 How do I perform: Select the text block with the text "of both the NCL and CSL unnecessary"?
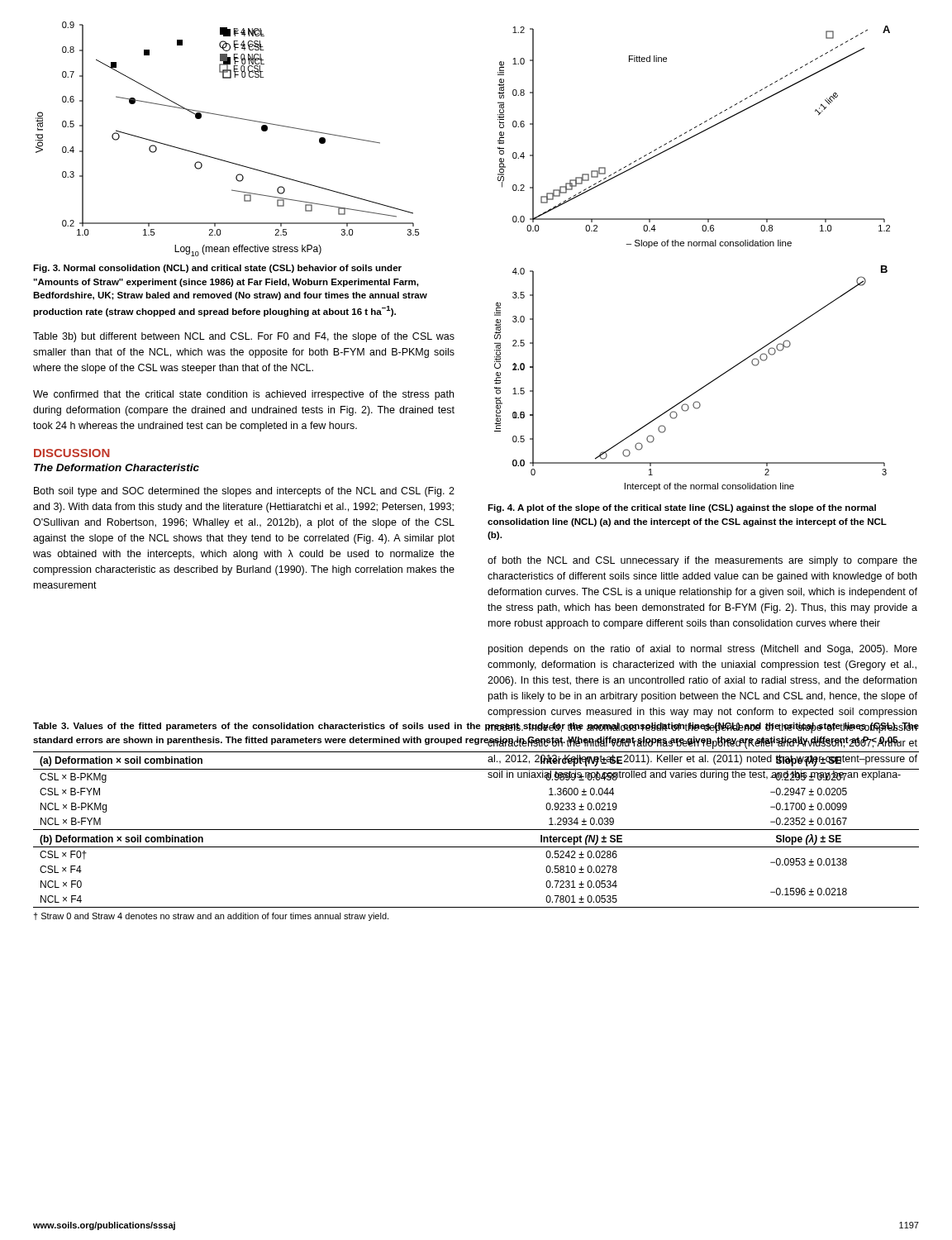pos(702,668)
